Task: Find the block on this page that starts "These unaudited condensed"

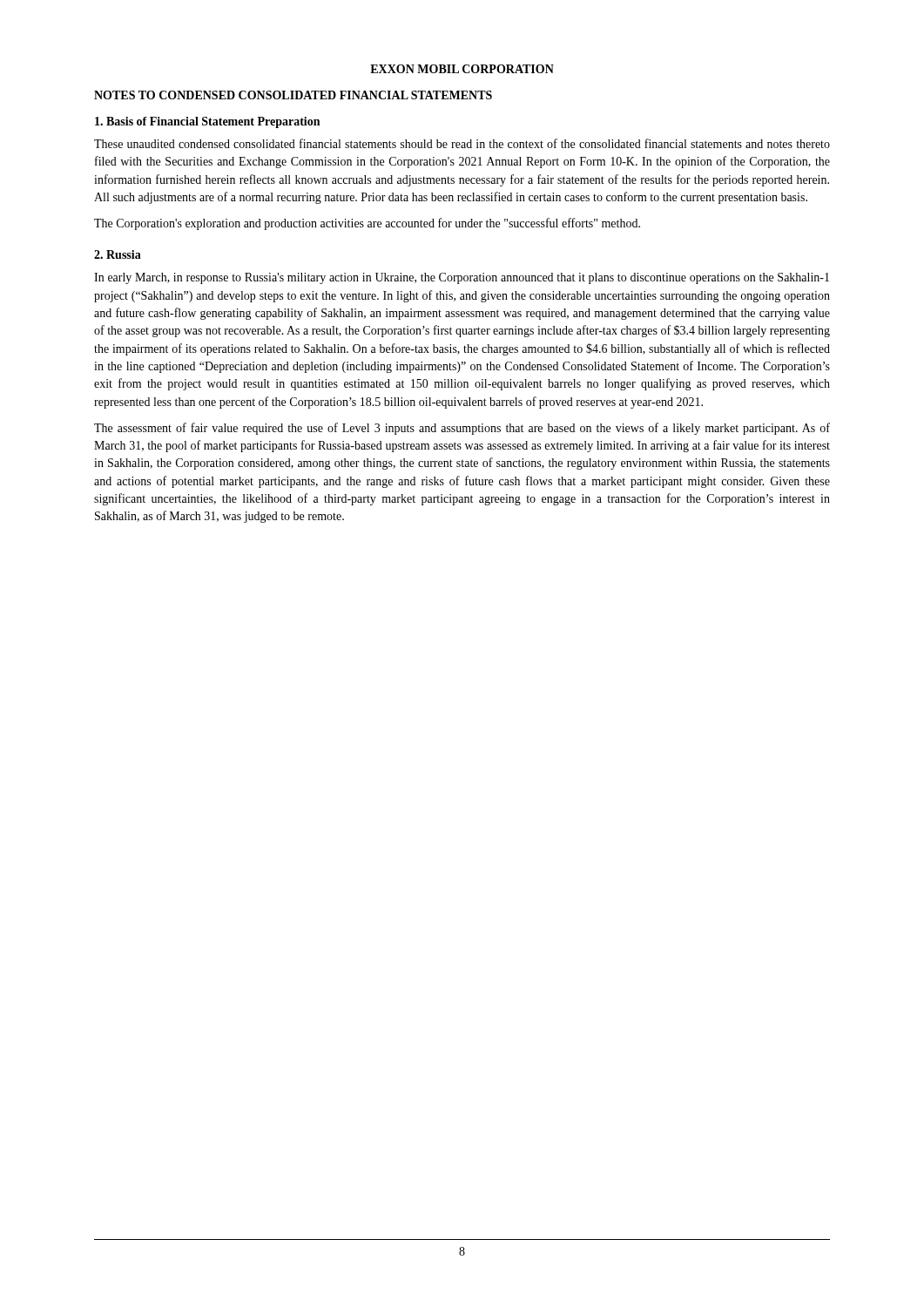Action: (x=462, y=171)
